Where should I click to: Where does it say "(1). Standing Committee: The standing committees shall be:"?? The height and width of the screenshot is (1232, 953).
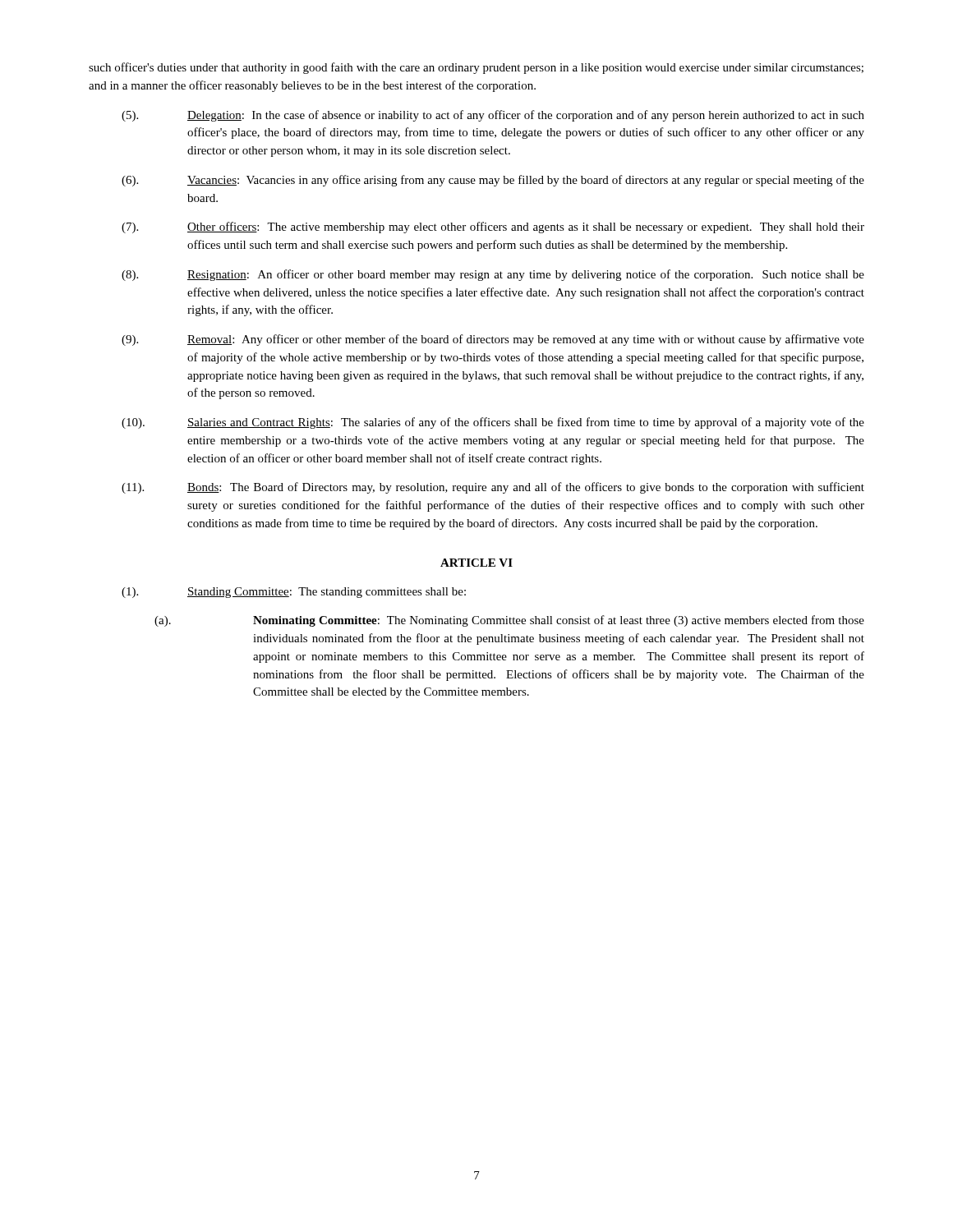(476, 592)
